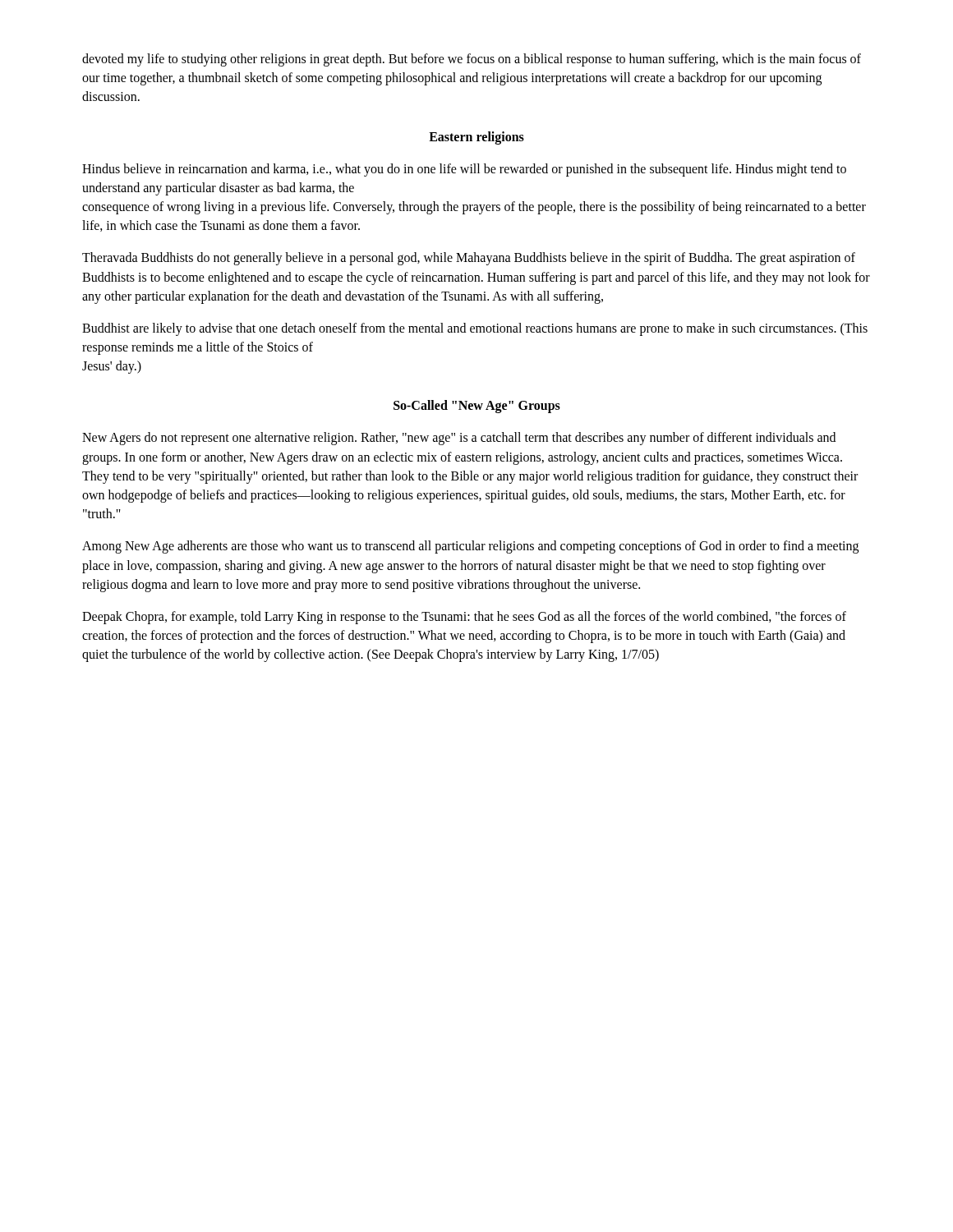Viewport: 953px width, 1232px height.
Task: Find "Eastern religions" on this page
Action: pos(476,136)
